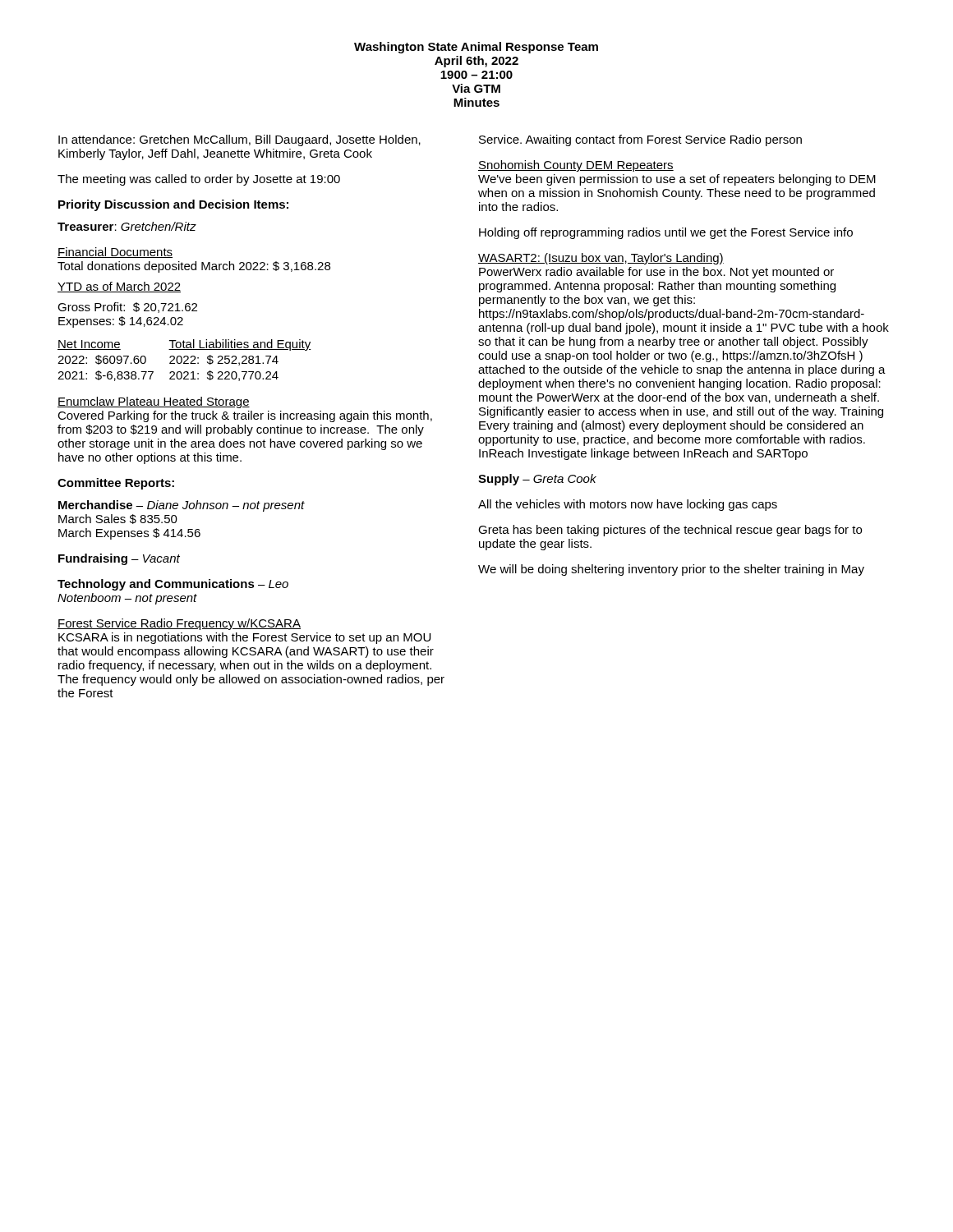Where is the passage that starts "Service. Awaiting contact"?
Screen dimensions: 1232x953
[640, 139]
